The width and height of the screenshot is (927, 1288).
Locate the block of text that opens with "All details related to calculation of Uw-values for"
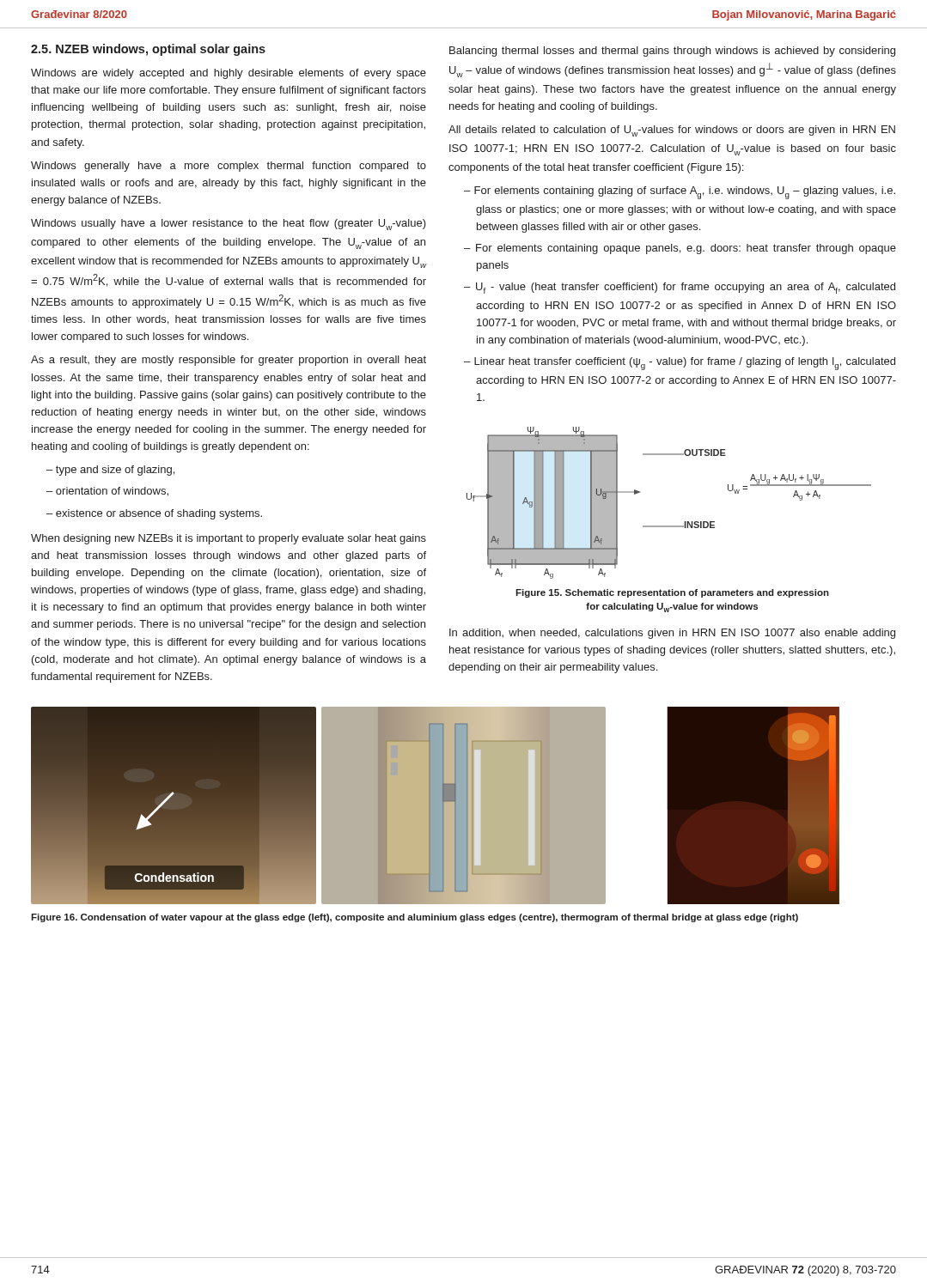672,148
